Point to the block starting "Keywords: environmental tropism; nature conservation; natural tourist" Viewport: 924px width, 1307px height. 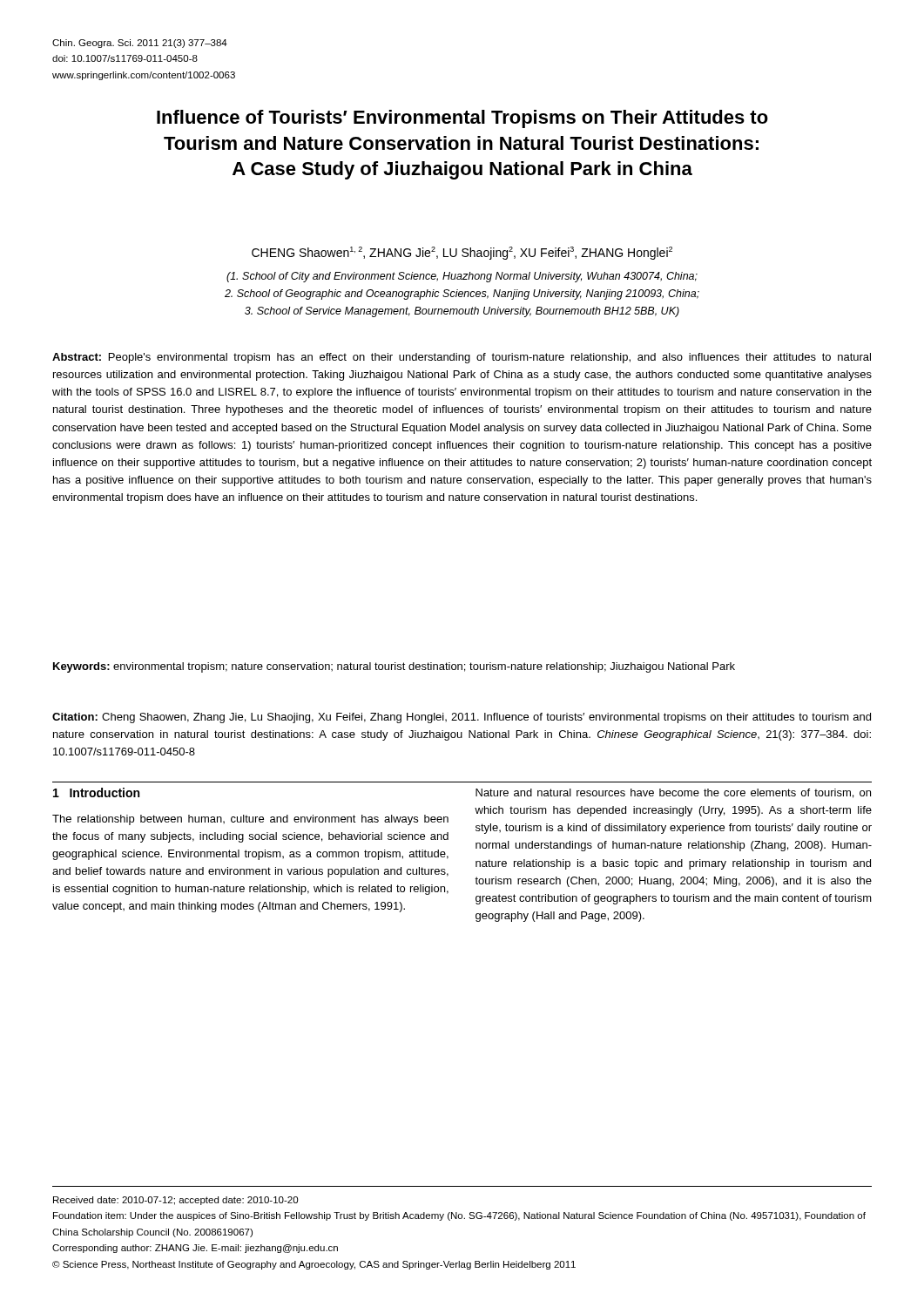[462, 667]
